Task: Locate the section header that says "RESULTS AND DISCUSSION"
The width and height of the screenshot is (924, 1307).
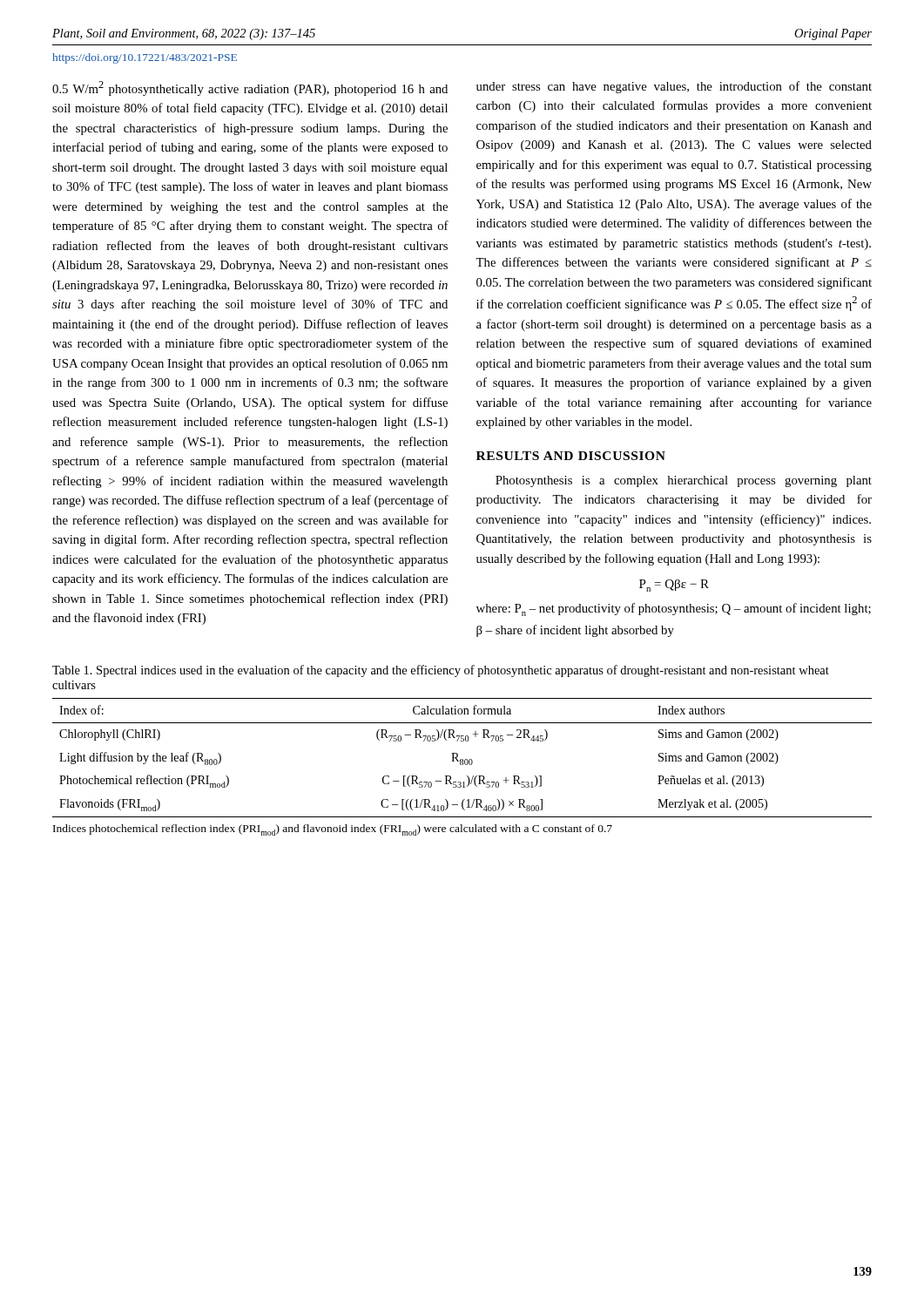Action: pos(571,455)
